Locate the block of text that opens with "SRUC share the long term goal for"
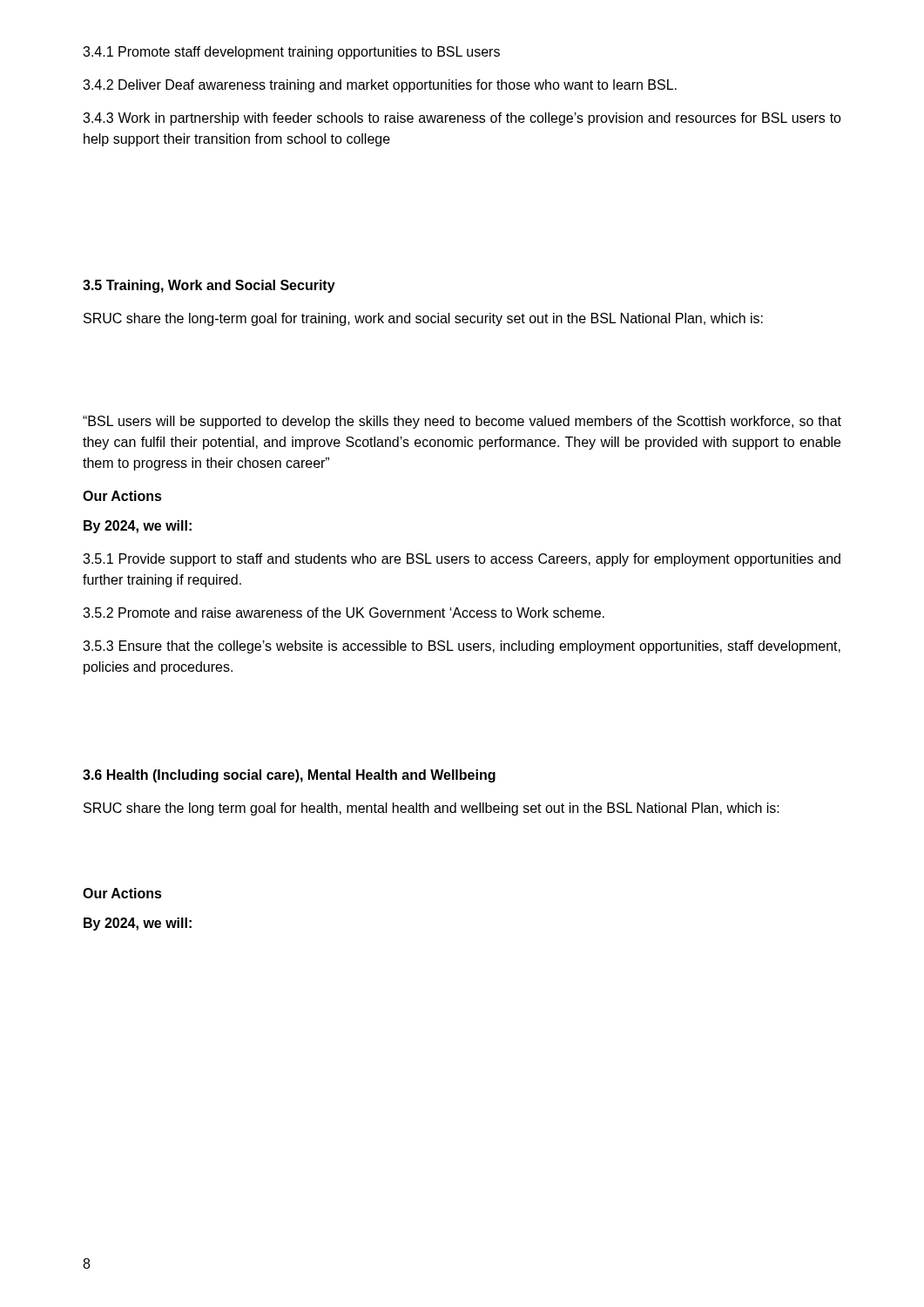 coord(462,809)
